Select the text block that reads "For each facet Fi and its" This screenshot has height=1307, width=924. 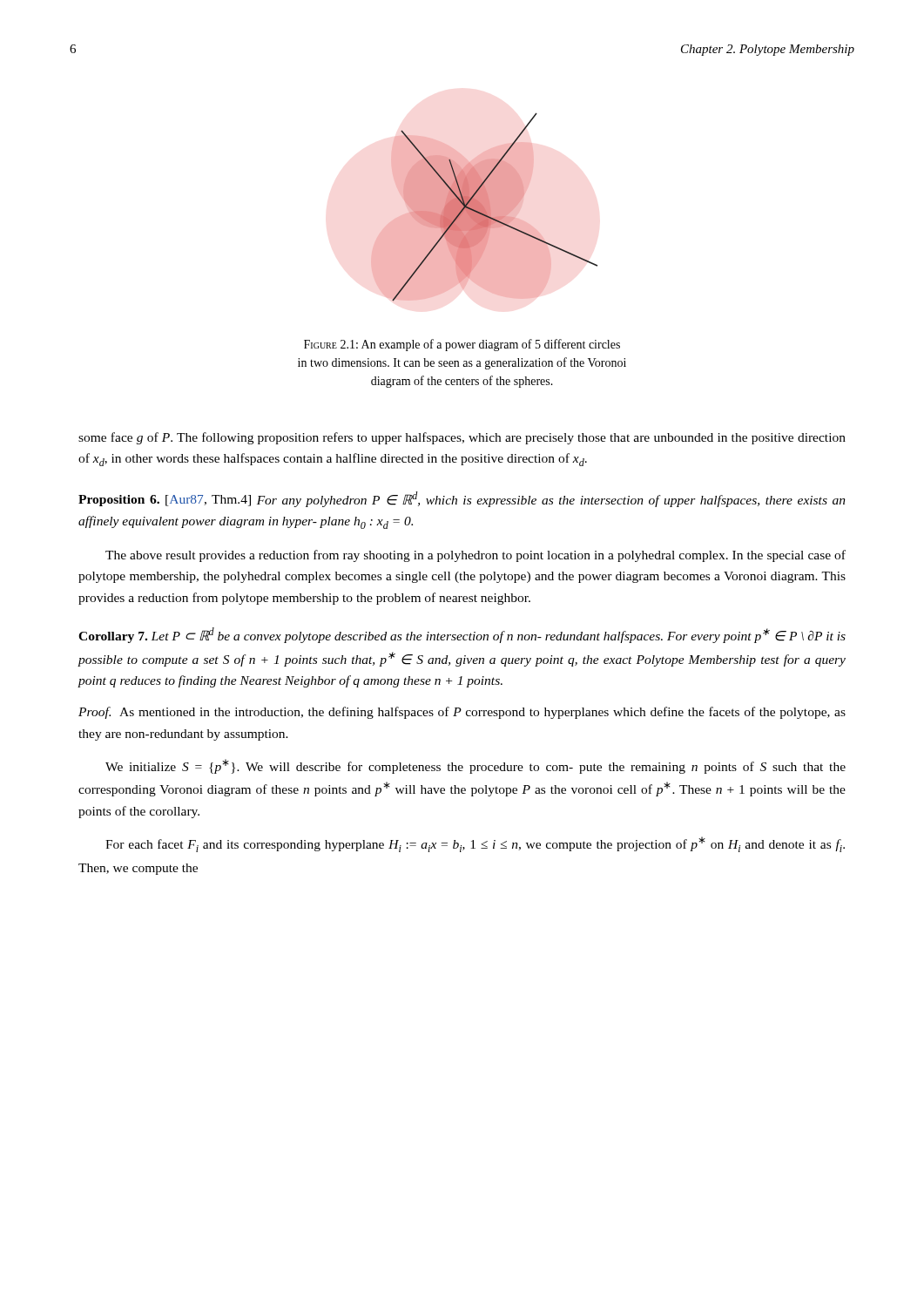[x=462, y=855]
